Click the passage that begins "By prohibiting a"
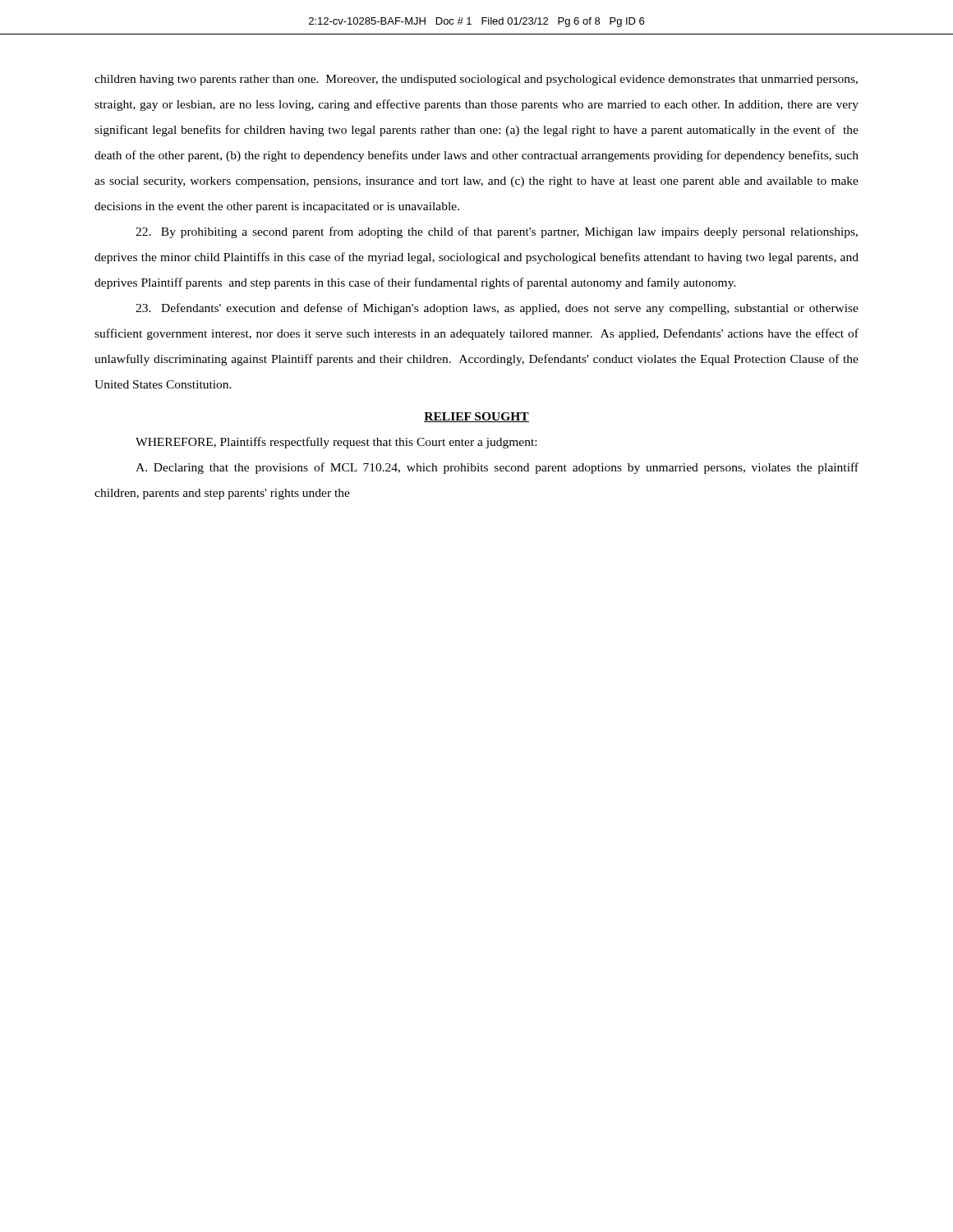The height and width of the screenshot is (1232, 953). (x=476, y=257)
